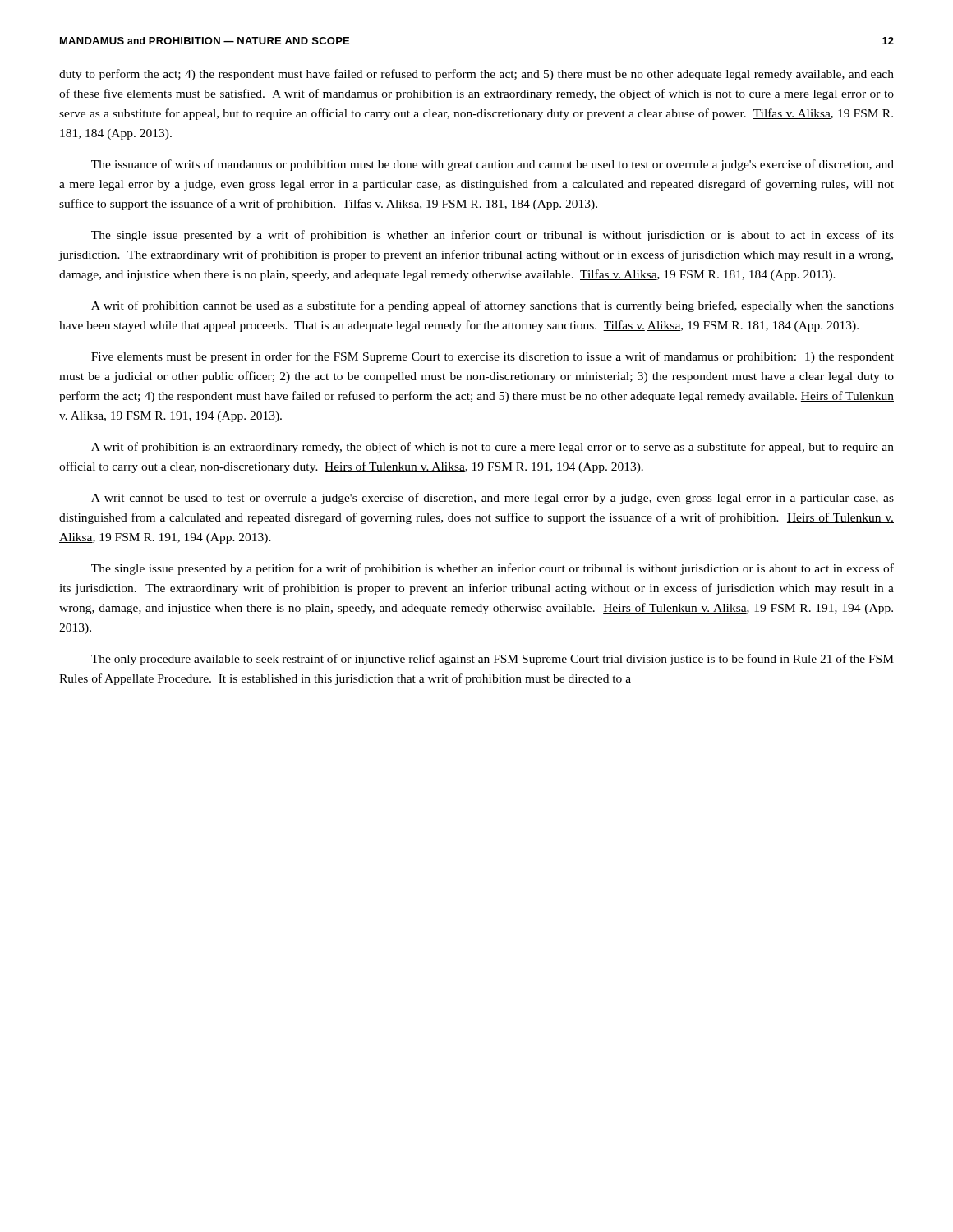Locate the text block that says "The only procedure available to"
This screenshot has height=1232, width=953.
click(x=476, y=668)
